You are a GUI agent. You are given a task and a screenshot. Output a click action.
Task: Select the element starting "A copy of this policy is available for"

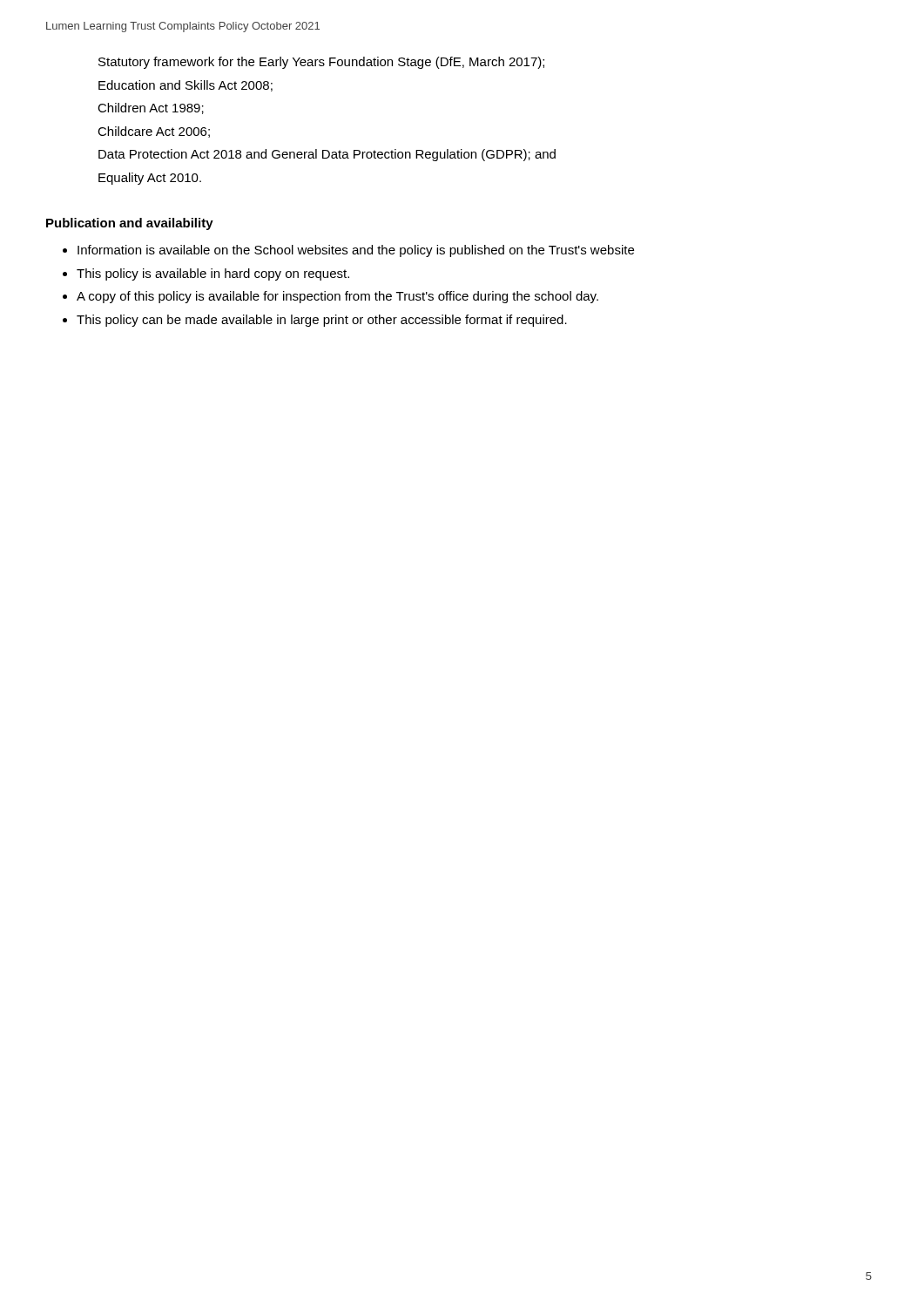(x=338, y=296)
